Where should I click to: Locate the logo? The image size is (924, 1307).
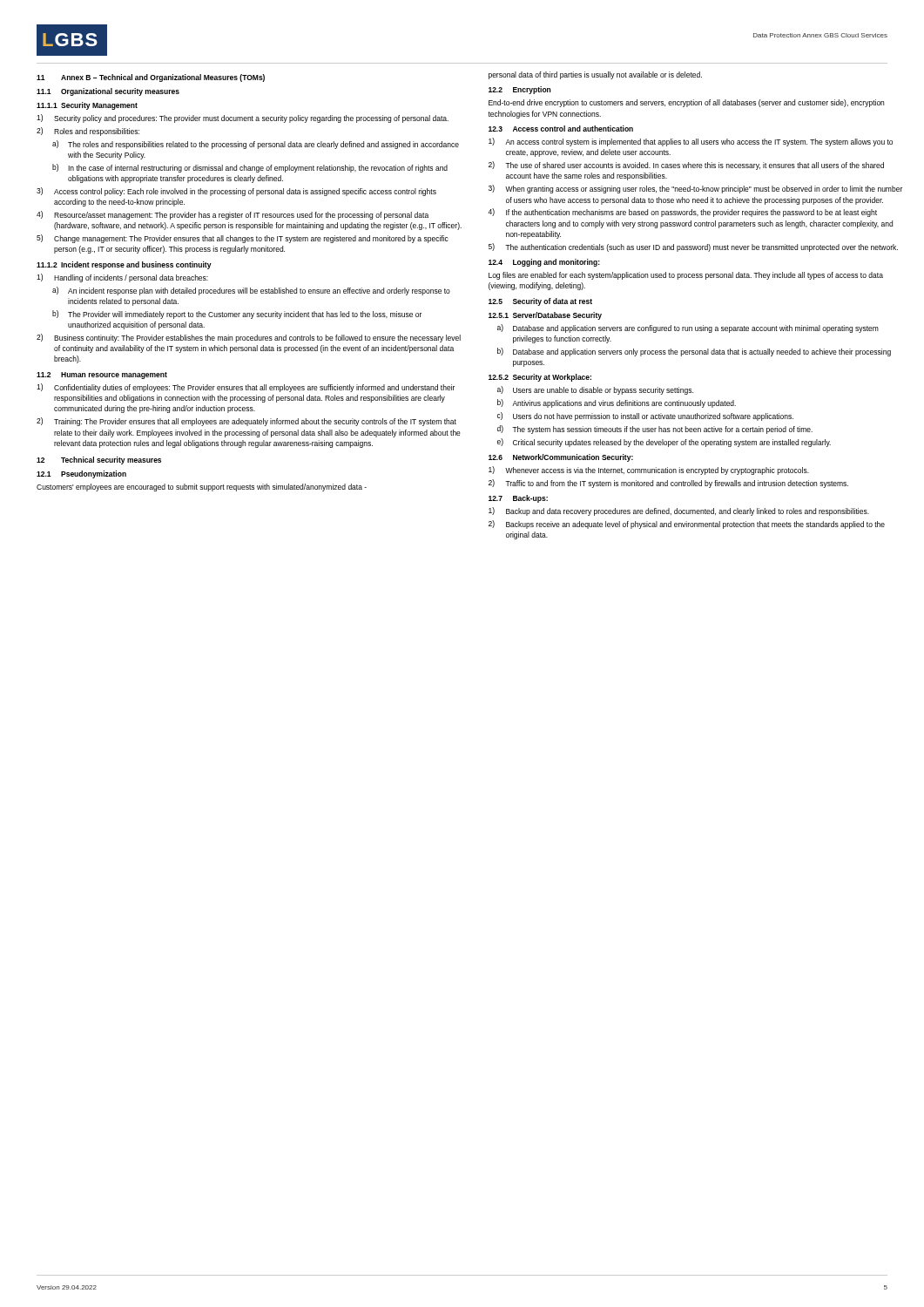coord(72,40)
